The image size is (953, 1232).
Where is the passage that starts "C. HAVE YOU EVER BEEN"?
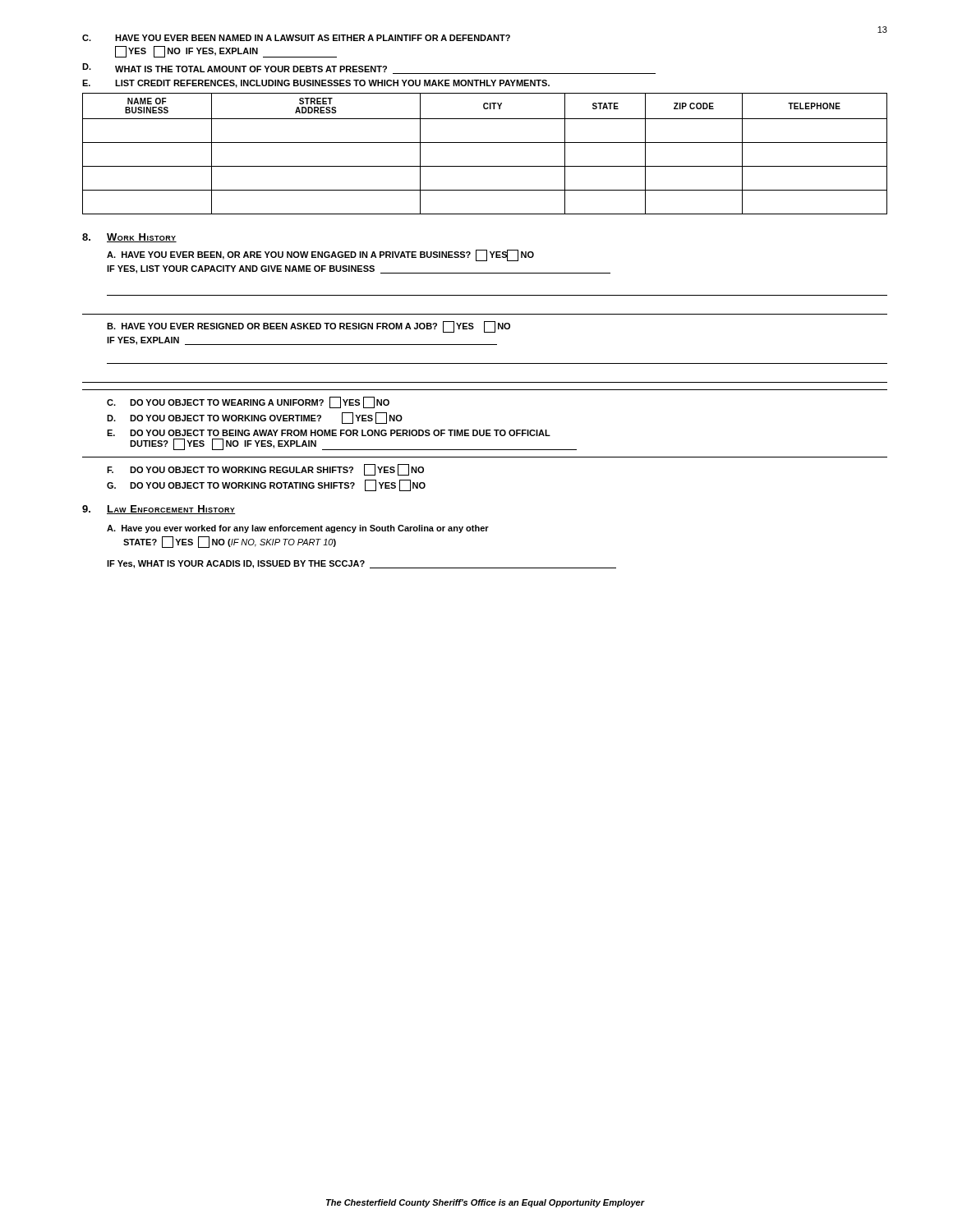tap(296, 45)
